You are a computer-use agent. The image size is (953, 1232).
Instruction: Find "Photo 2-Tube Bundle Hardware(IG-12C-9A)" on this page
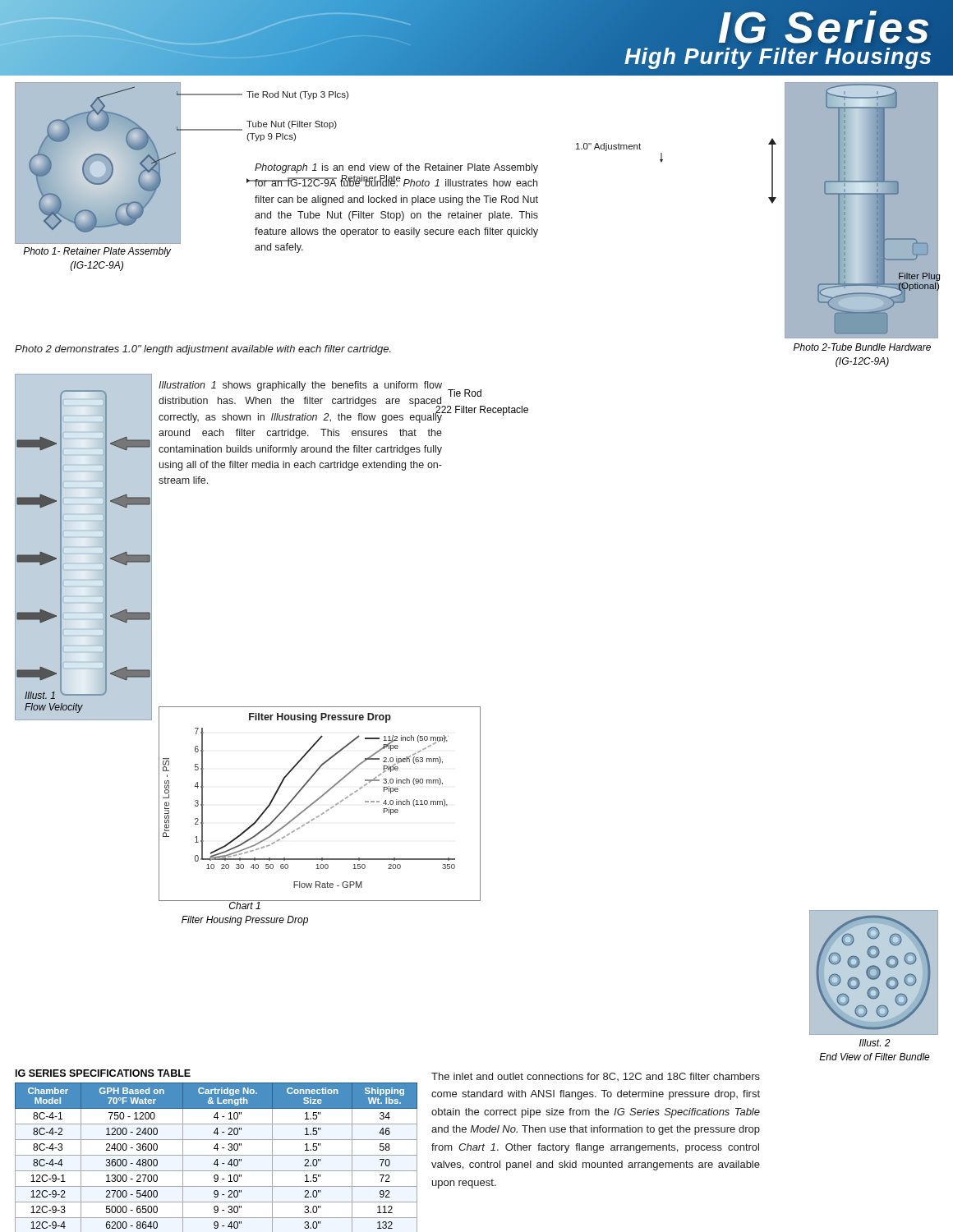[x=862, y=354]
